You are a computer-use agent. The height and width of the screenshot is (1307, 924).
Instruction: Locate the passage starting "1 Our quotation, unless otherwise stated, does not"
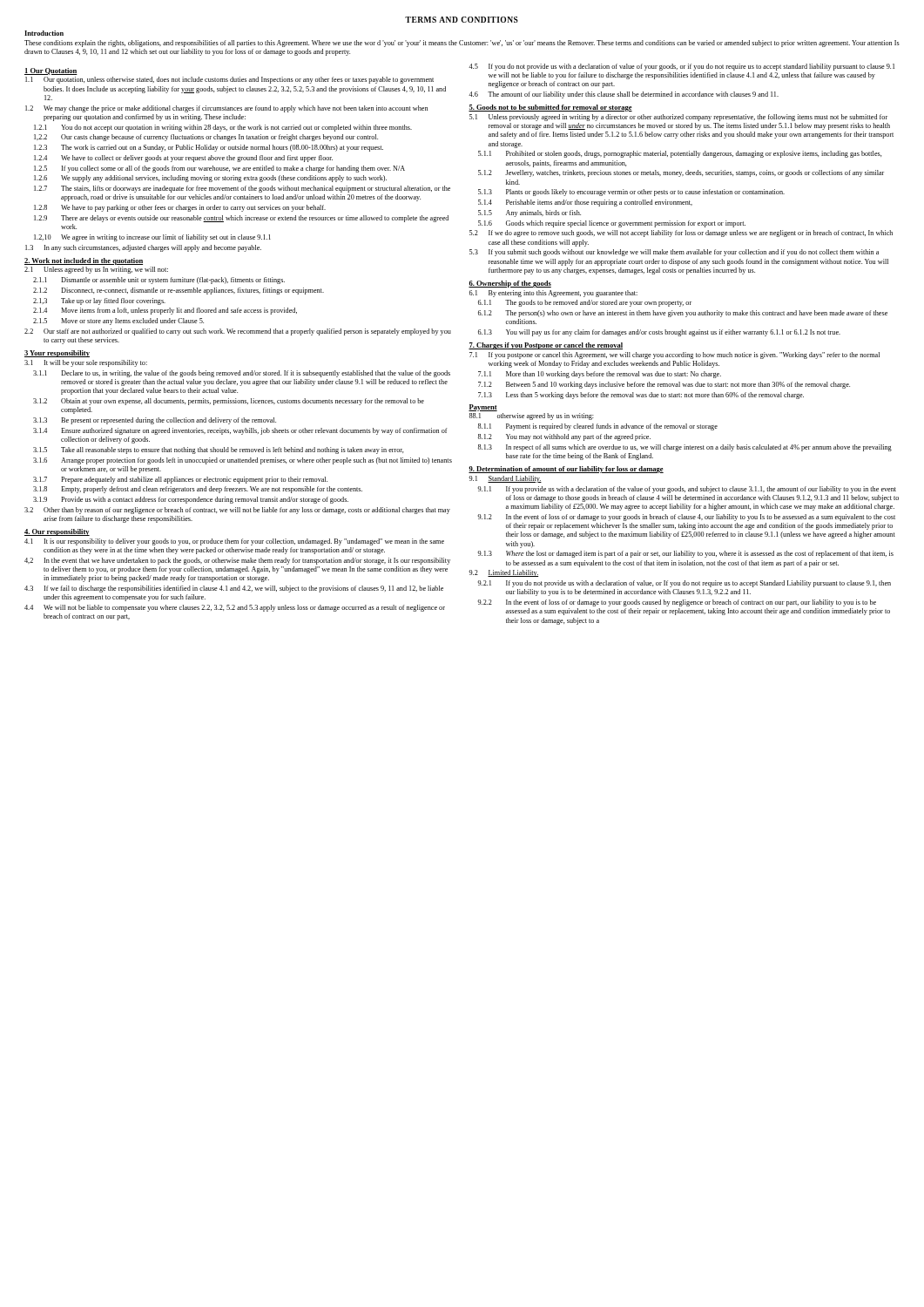[x=240, y=89]
